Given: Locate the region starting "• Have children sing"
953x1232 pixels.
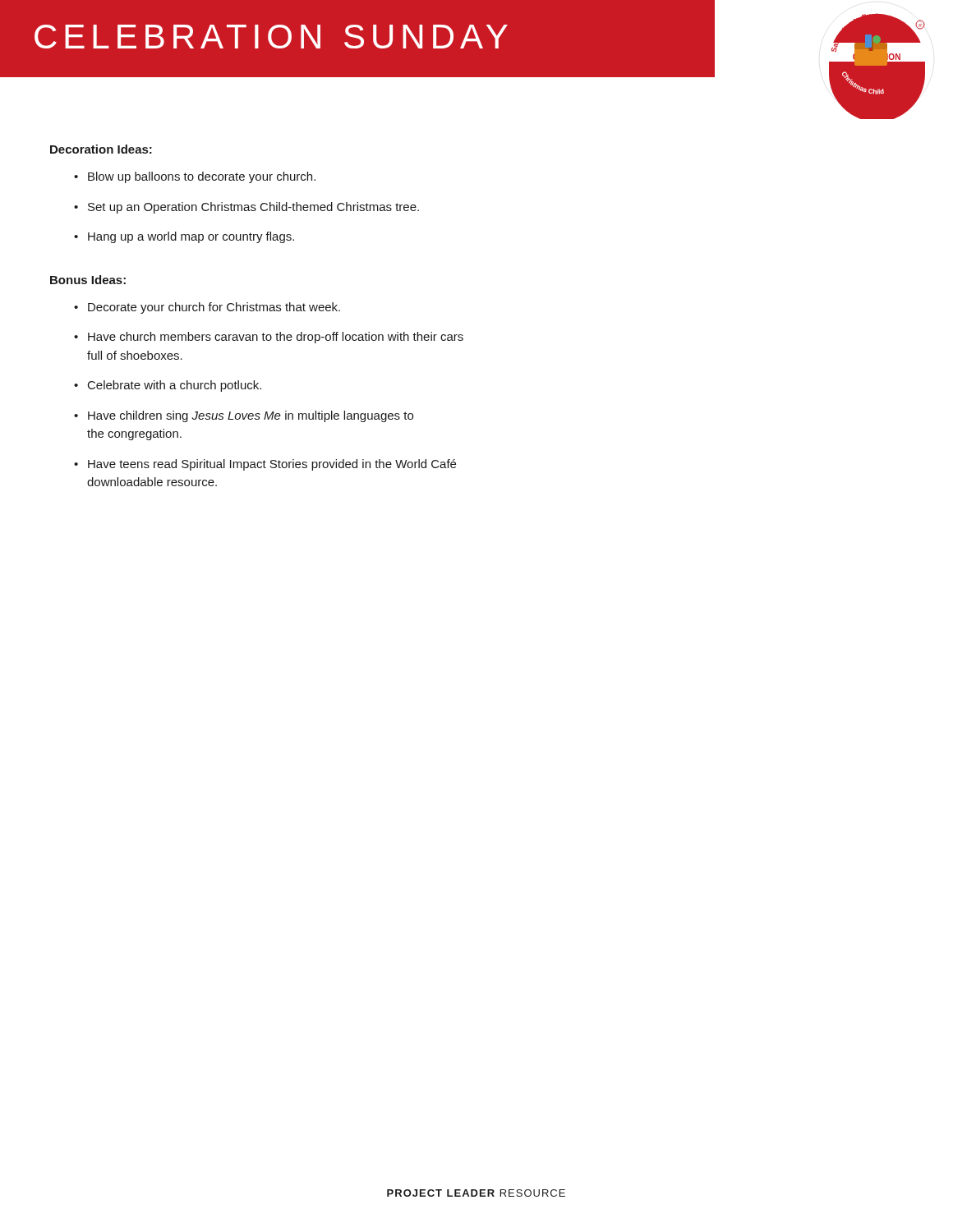Looking at the screenshot, I should [244, 425].
